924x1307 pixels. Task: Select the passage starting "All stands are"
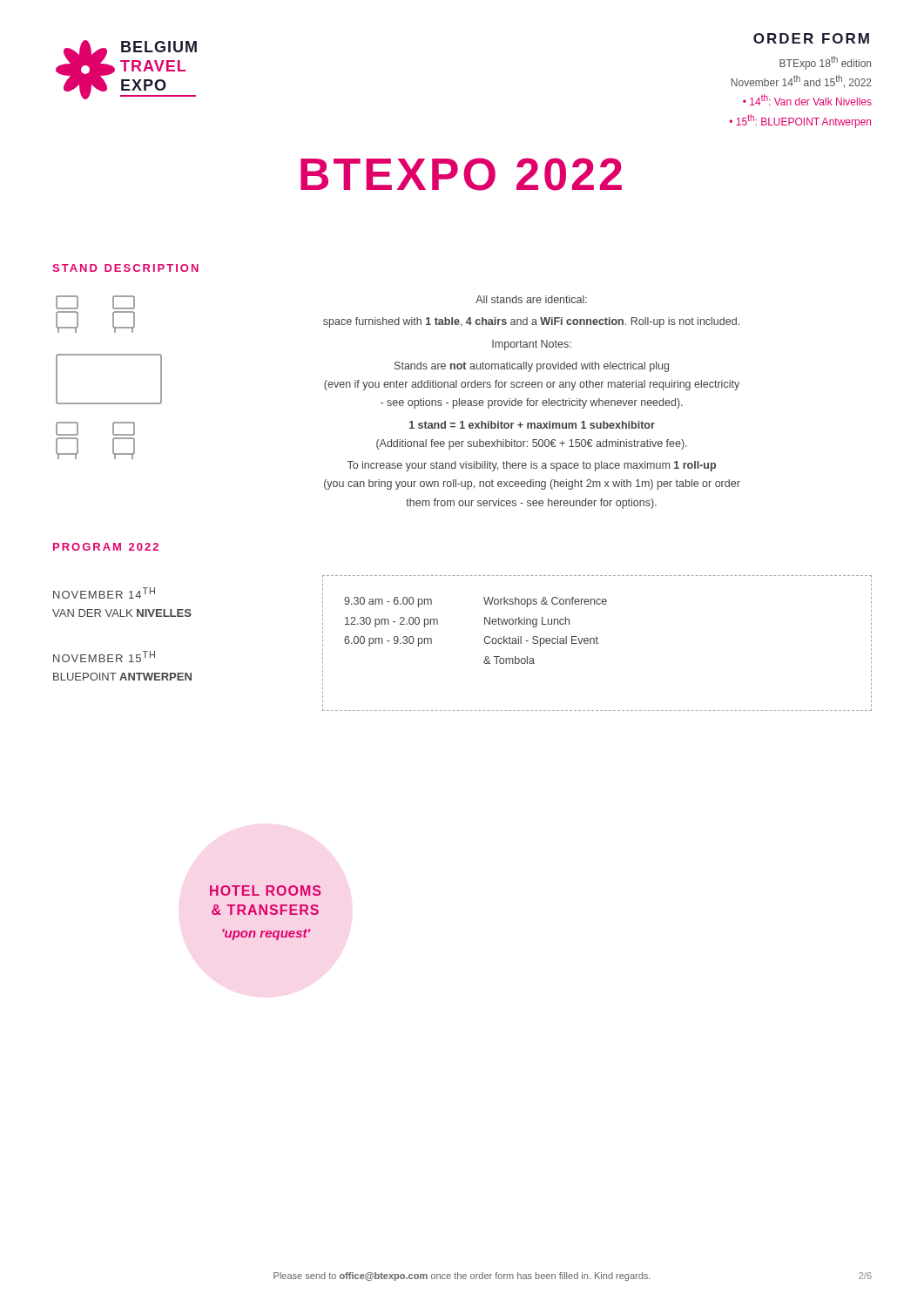pyautogui.click(x=532, y=402)
